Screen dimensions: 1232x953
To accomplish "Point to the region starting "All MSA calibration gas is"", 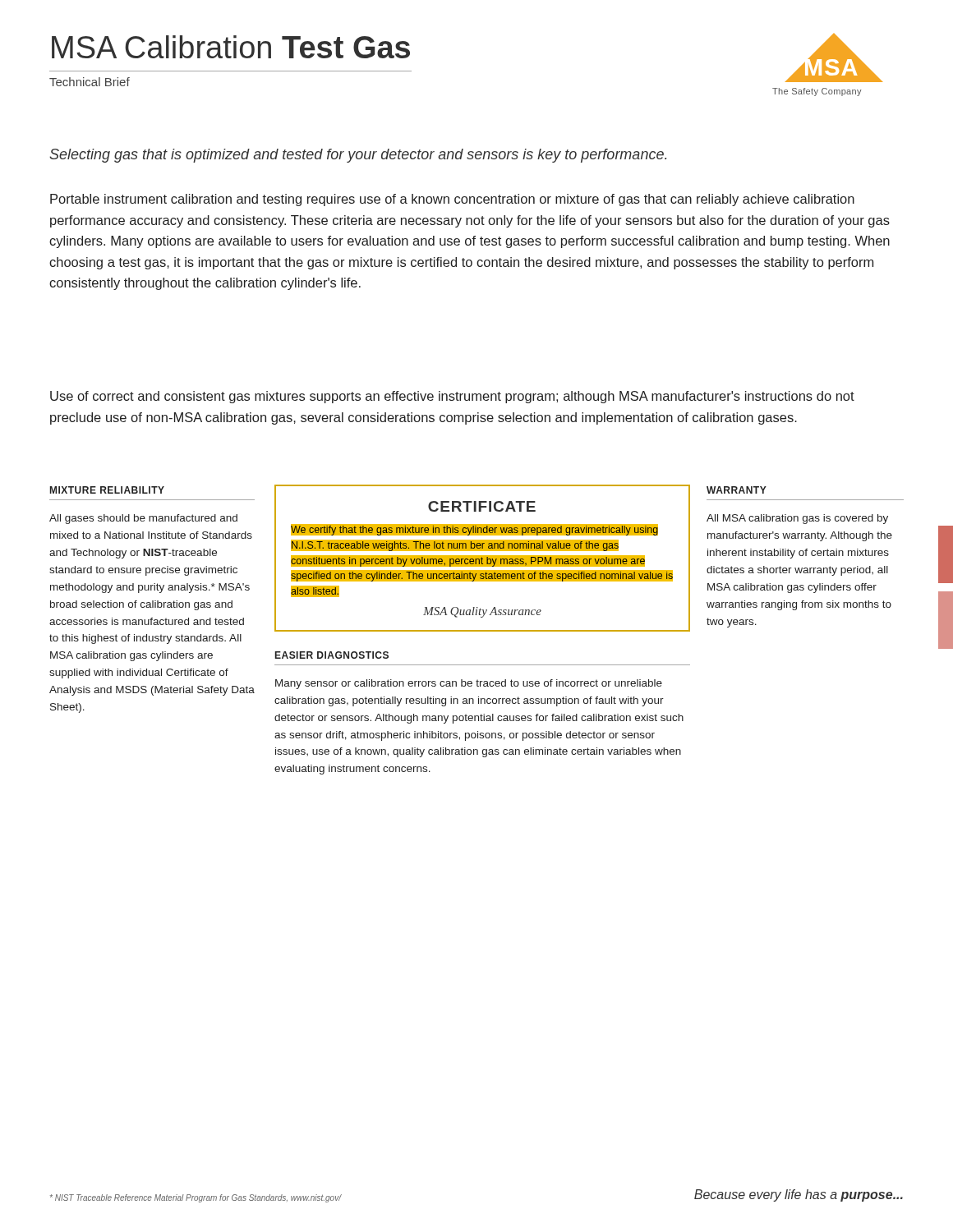I will point(799,569).
